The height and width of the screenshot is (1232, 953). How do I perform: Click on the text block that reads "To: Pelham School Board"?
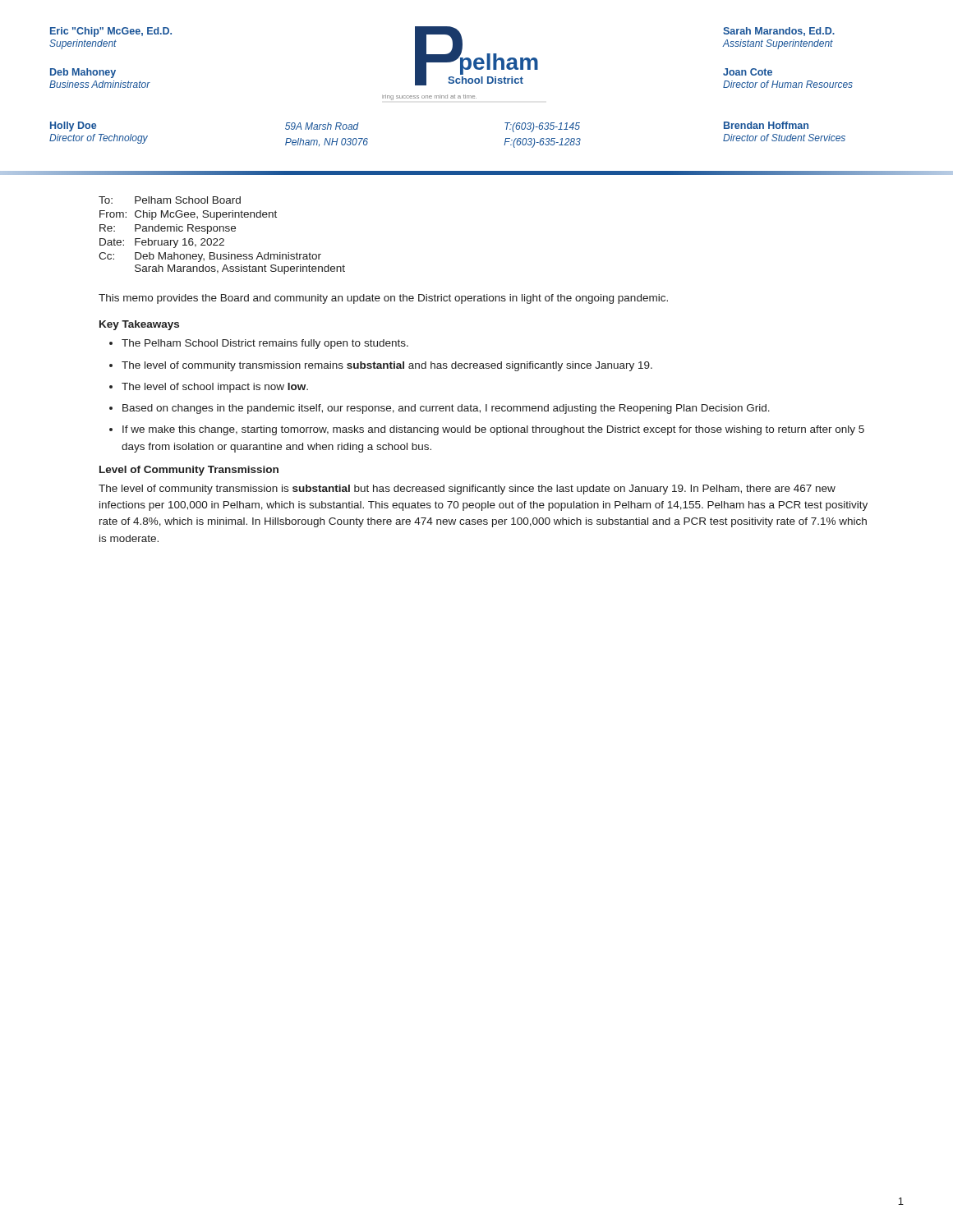(222, 234)
